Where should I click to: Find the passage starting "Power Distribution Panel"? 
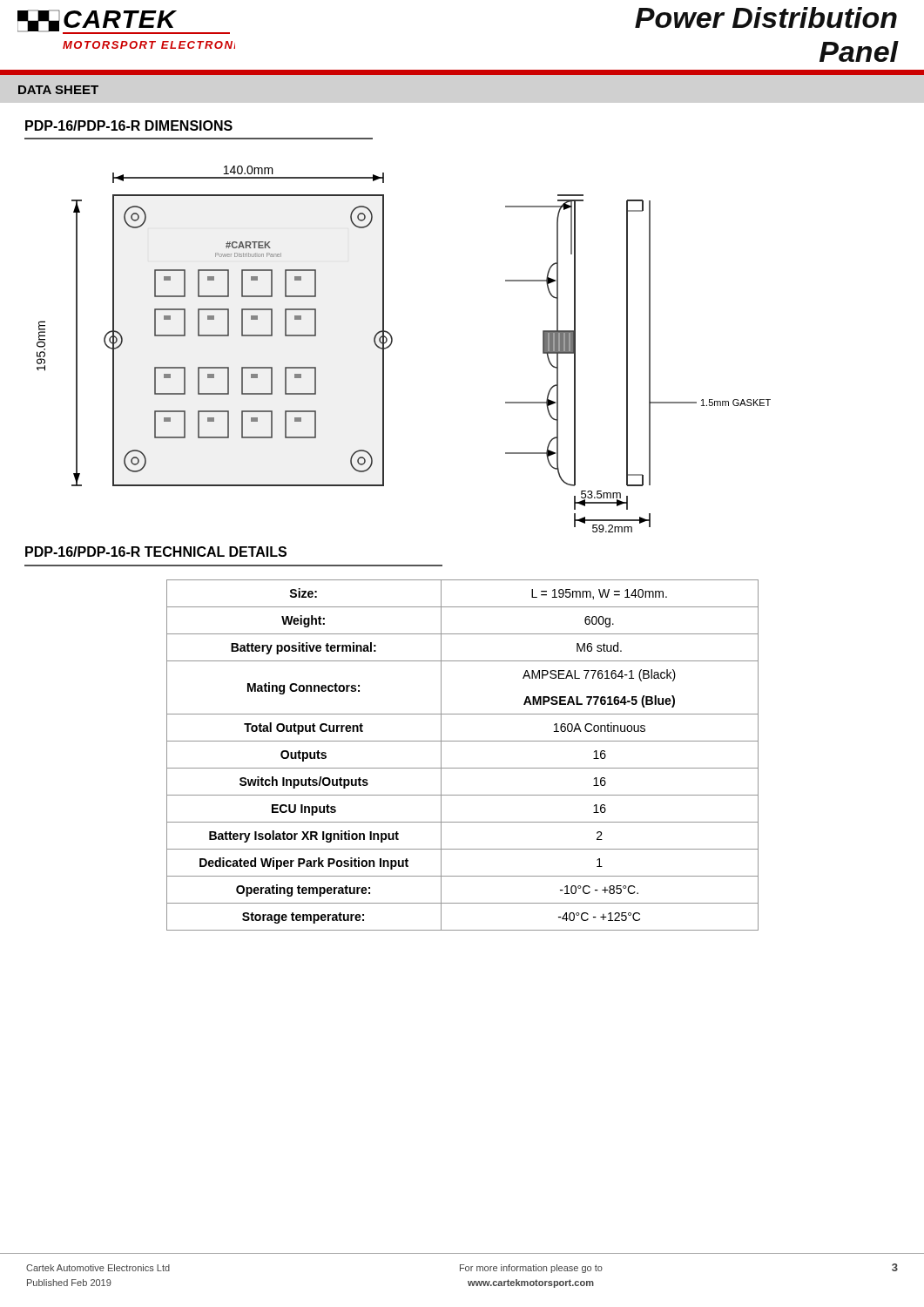[x=766, y=35]
